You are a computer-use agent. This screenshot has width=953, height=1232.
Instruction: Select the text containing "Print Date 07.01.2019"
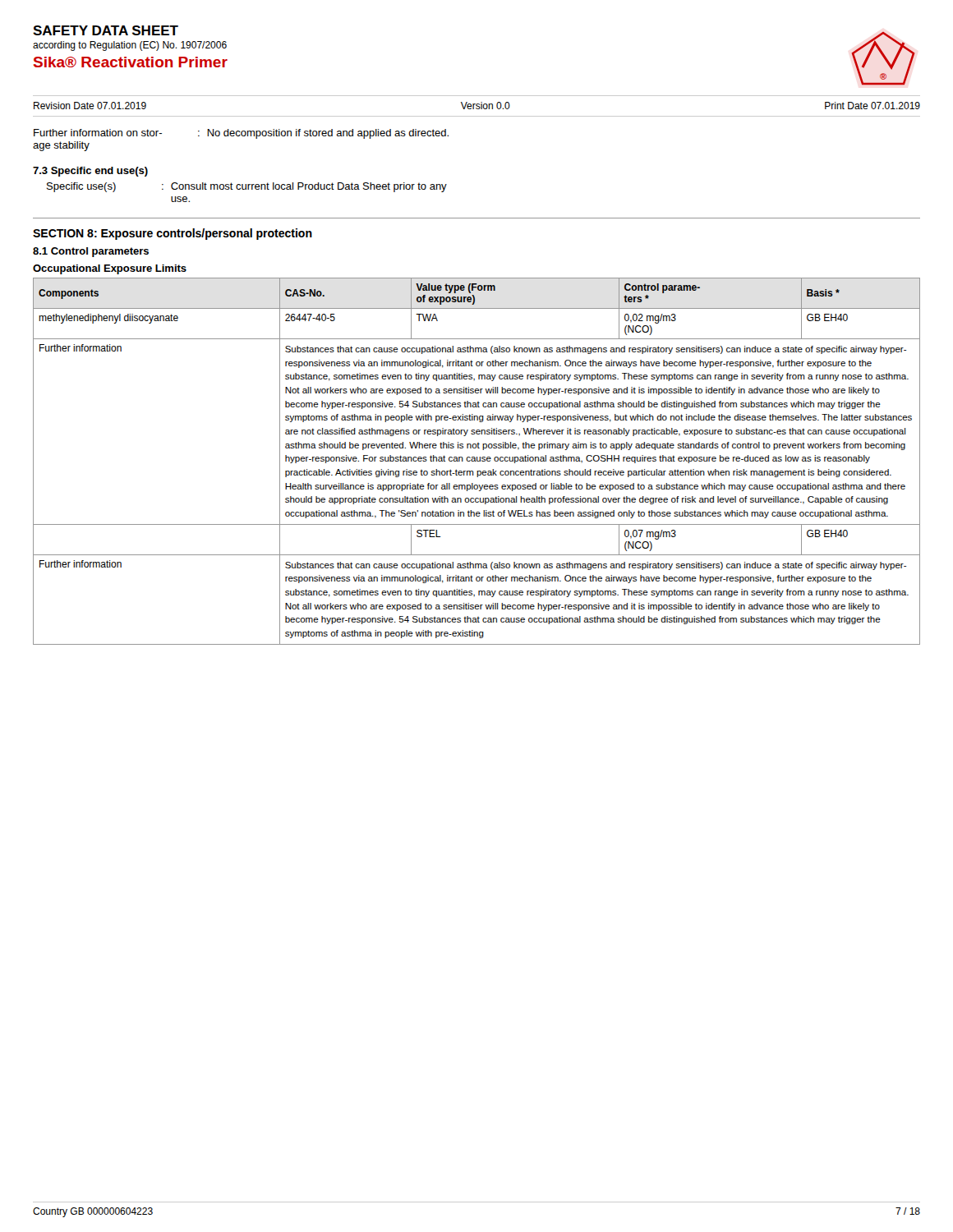872,106
